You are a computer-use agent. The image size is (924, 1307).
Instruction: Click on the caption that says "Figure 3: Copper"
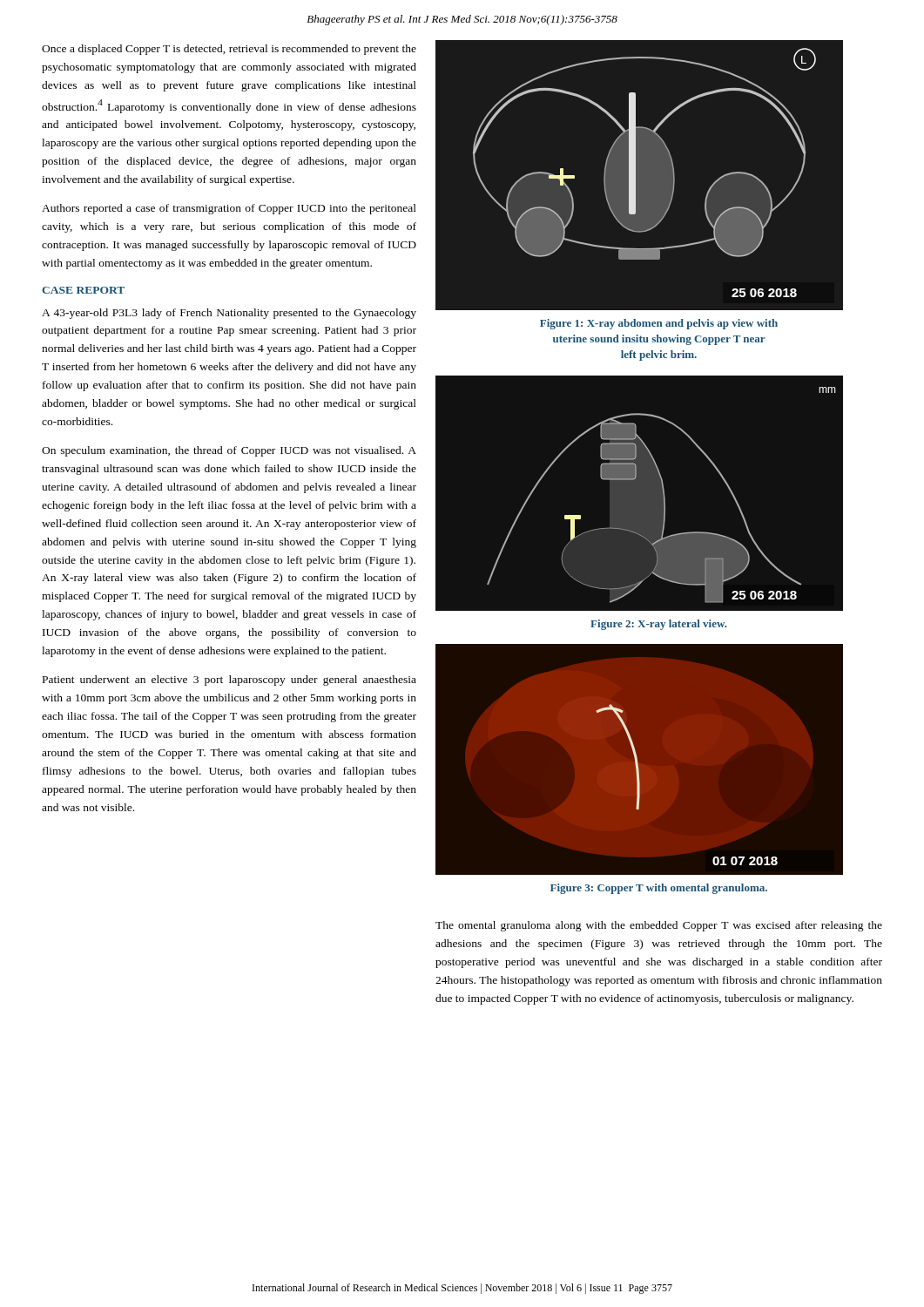click(x=659, y=887)
